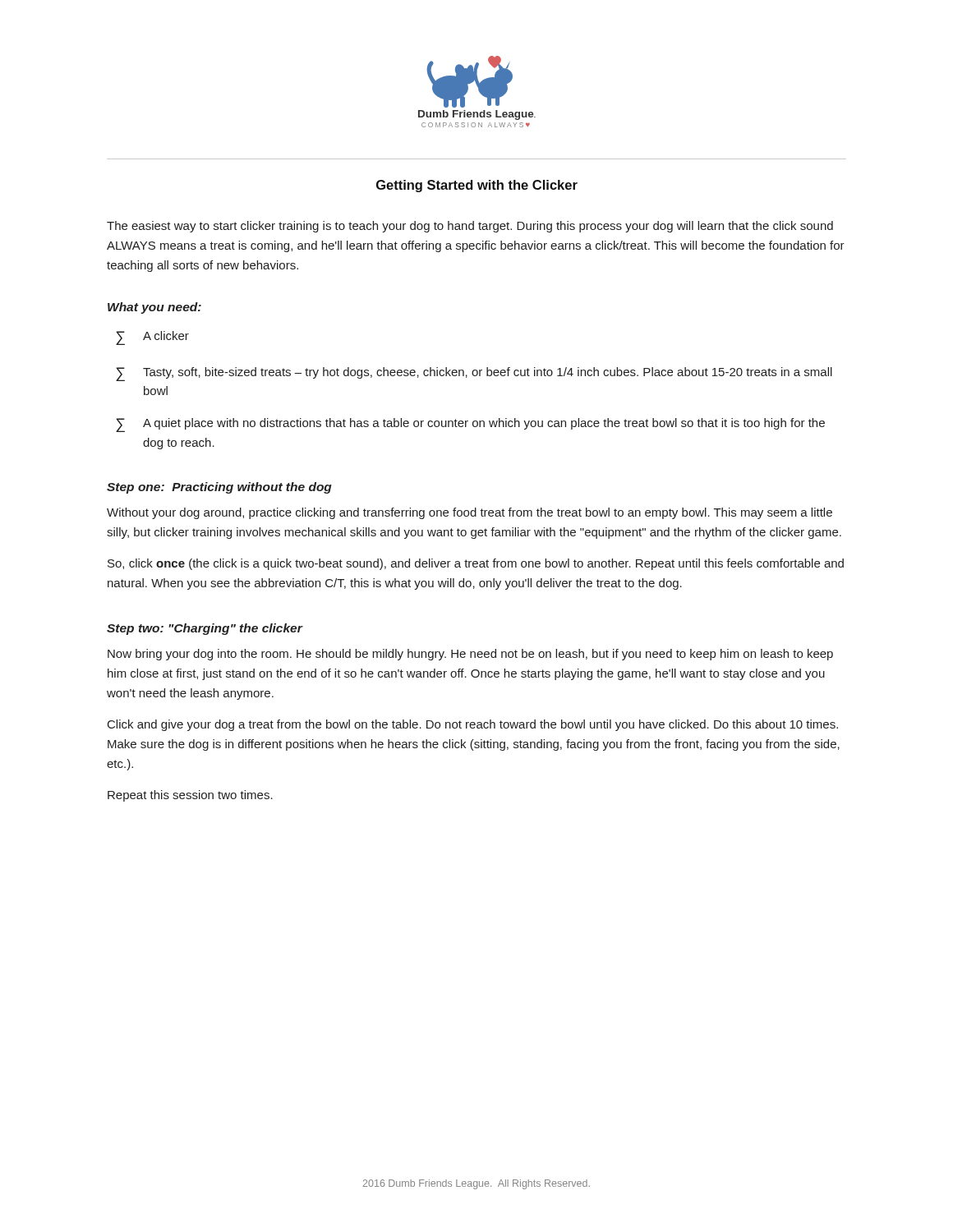953x1232 pixels.
Task: Navigate to the passage starting "∑ A quiet place"
Action: 481,433
